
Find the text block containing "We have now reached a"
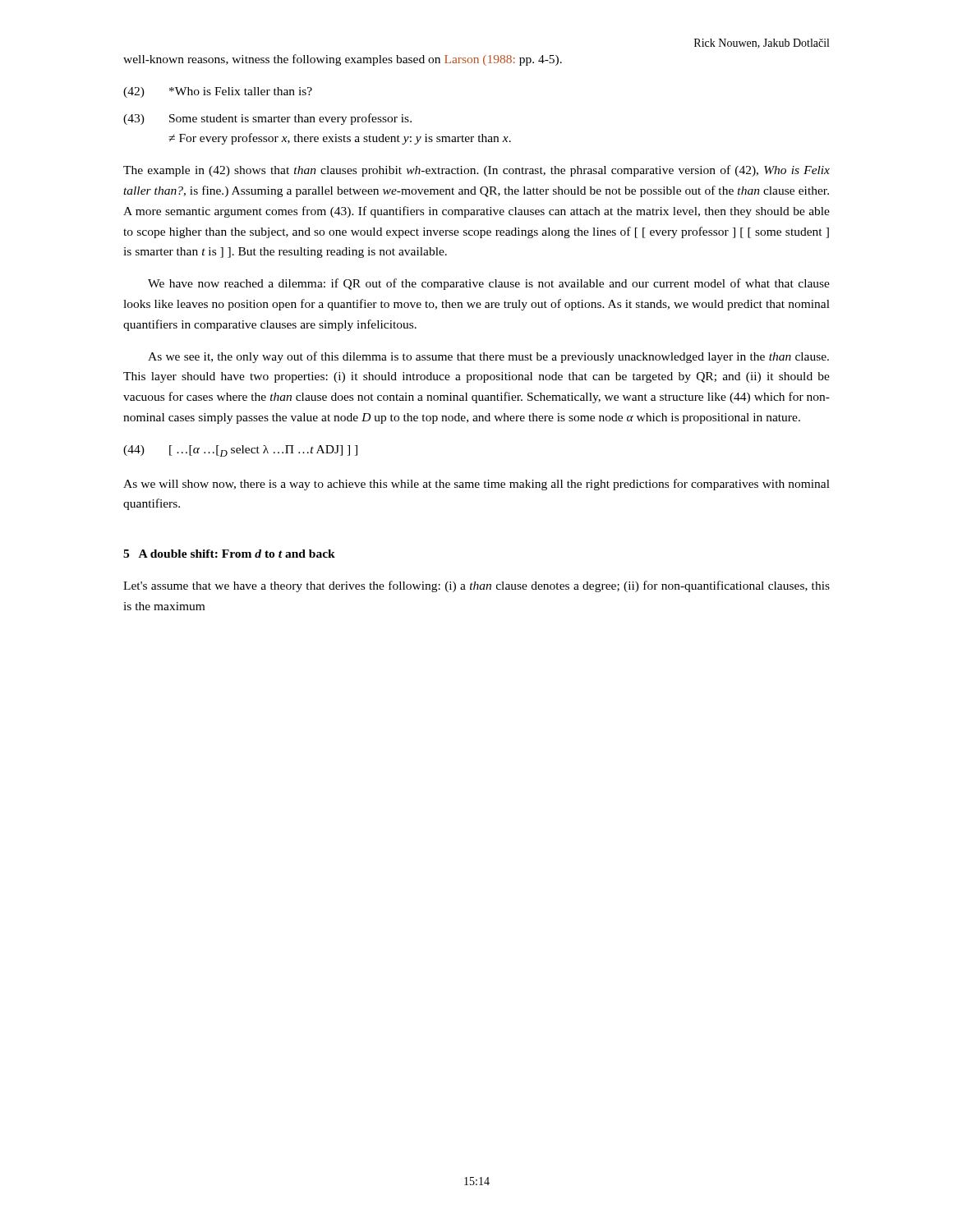pyautogui.click(x=476, y=303)
